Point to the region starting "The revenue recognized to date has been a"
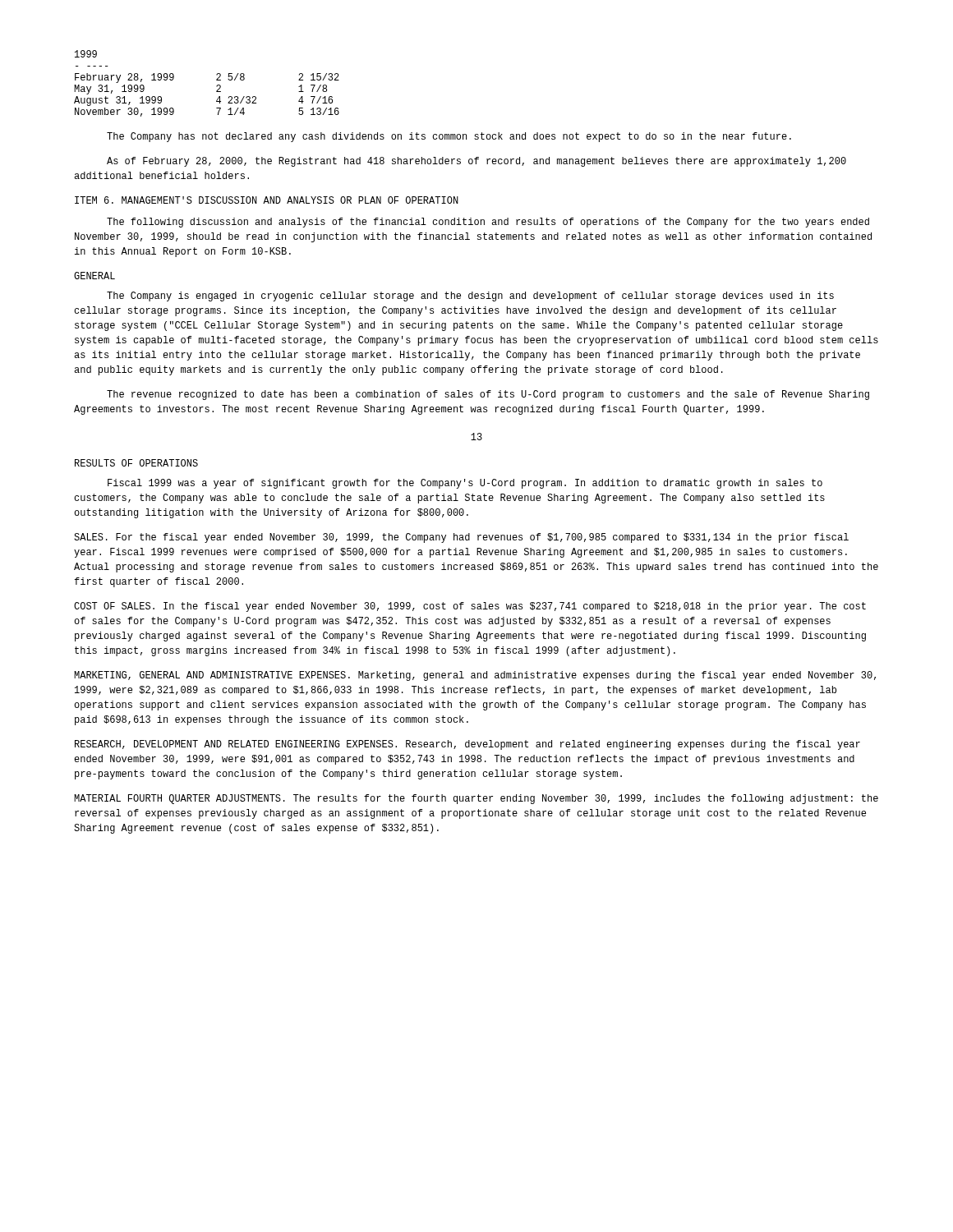The width and height of the screenshot is (953, 1232). coord(472,402)
